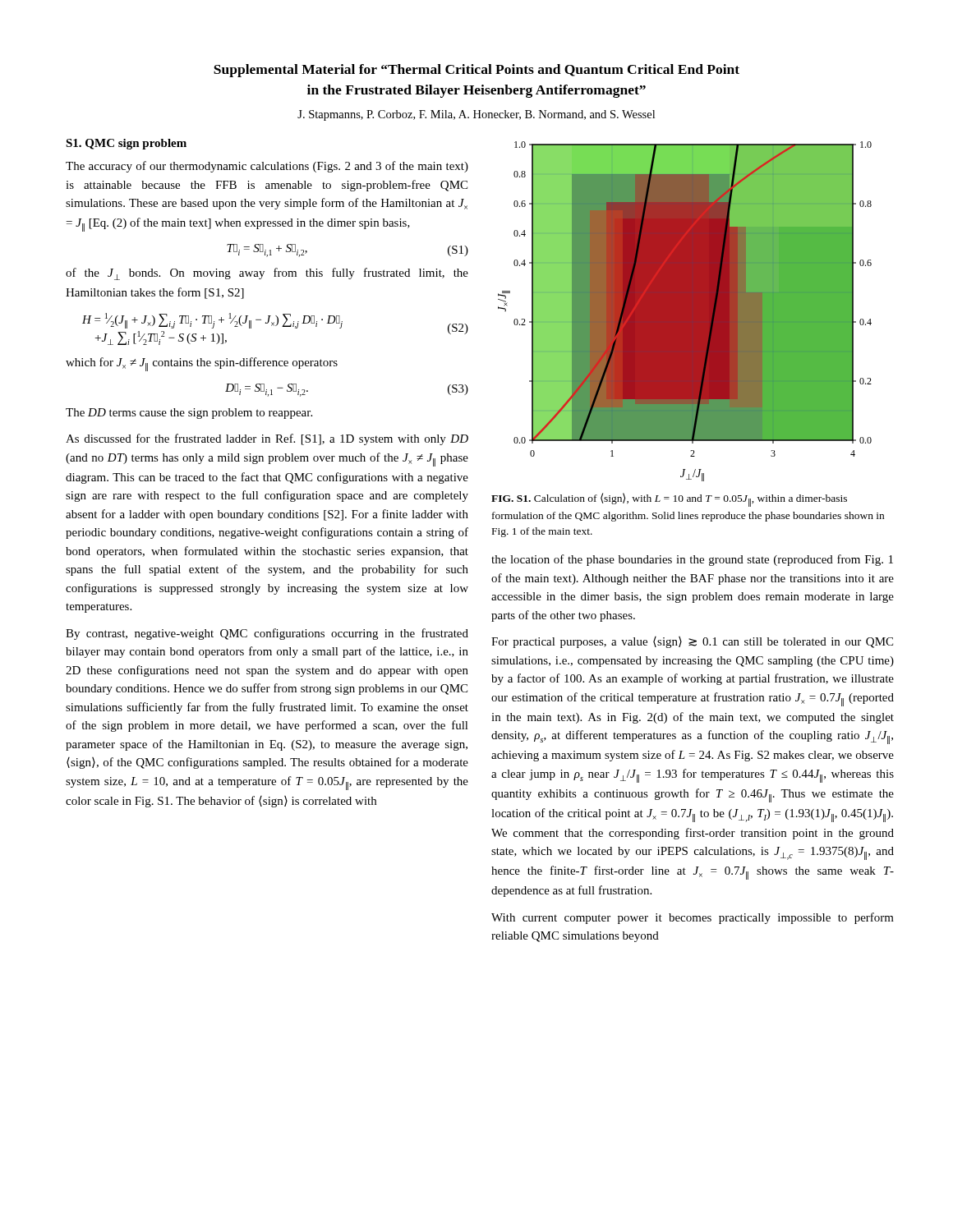Locate the text block starting "H = 1⁄2(J‖ + J×) ∑i,j"

[x=275, y=328]
